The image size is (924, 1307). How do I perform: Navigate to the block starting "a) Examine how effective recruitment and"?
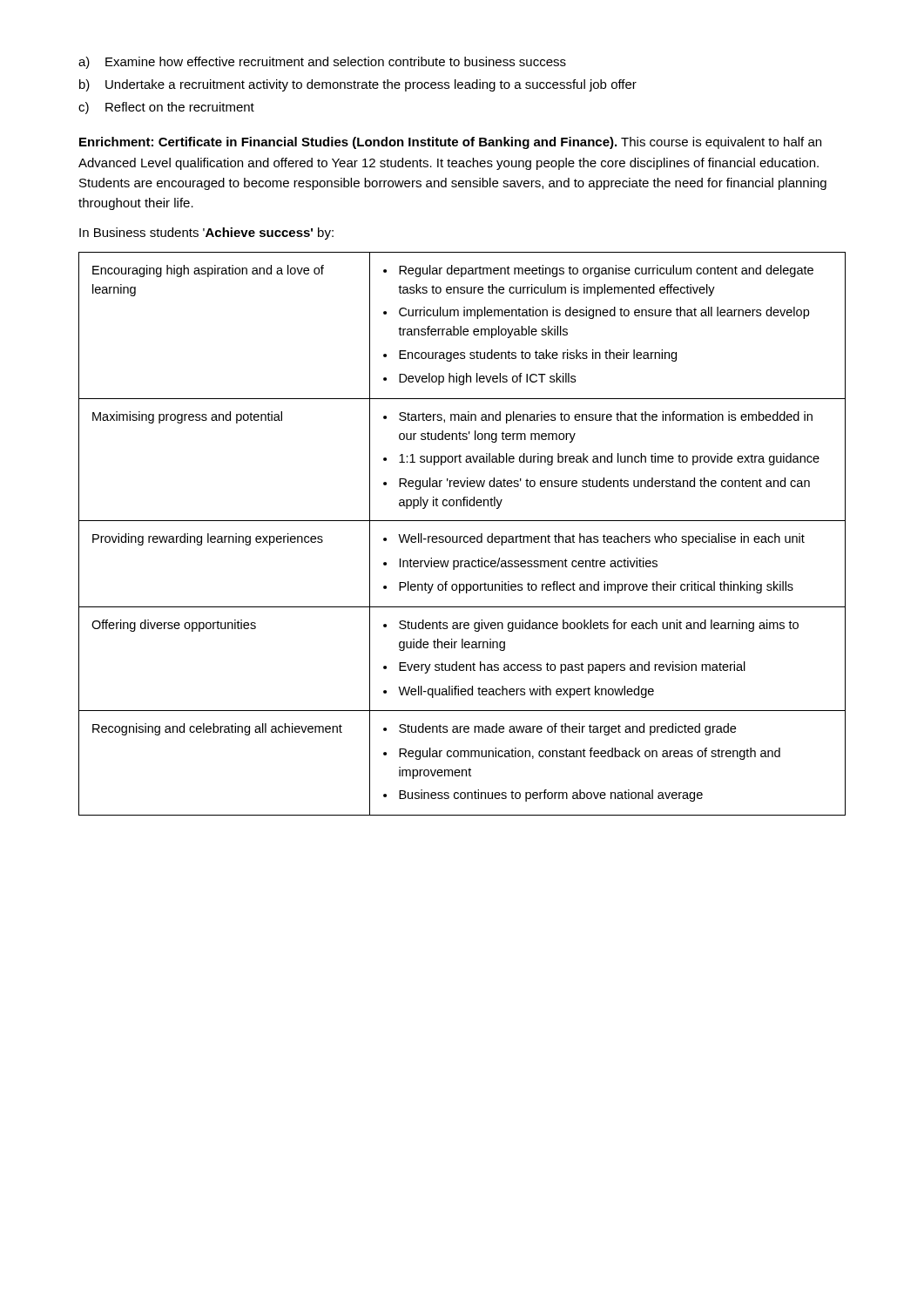point(462,84)
